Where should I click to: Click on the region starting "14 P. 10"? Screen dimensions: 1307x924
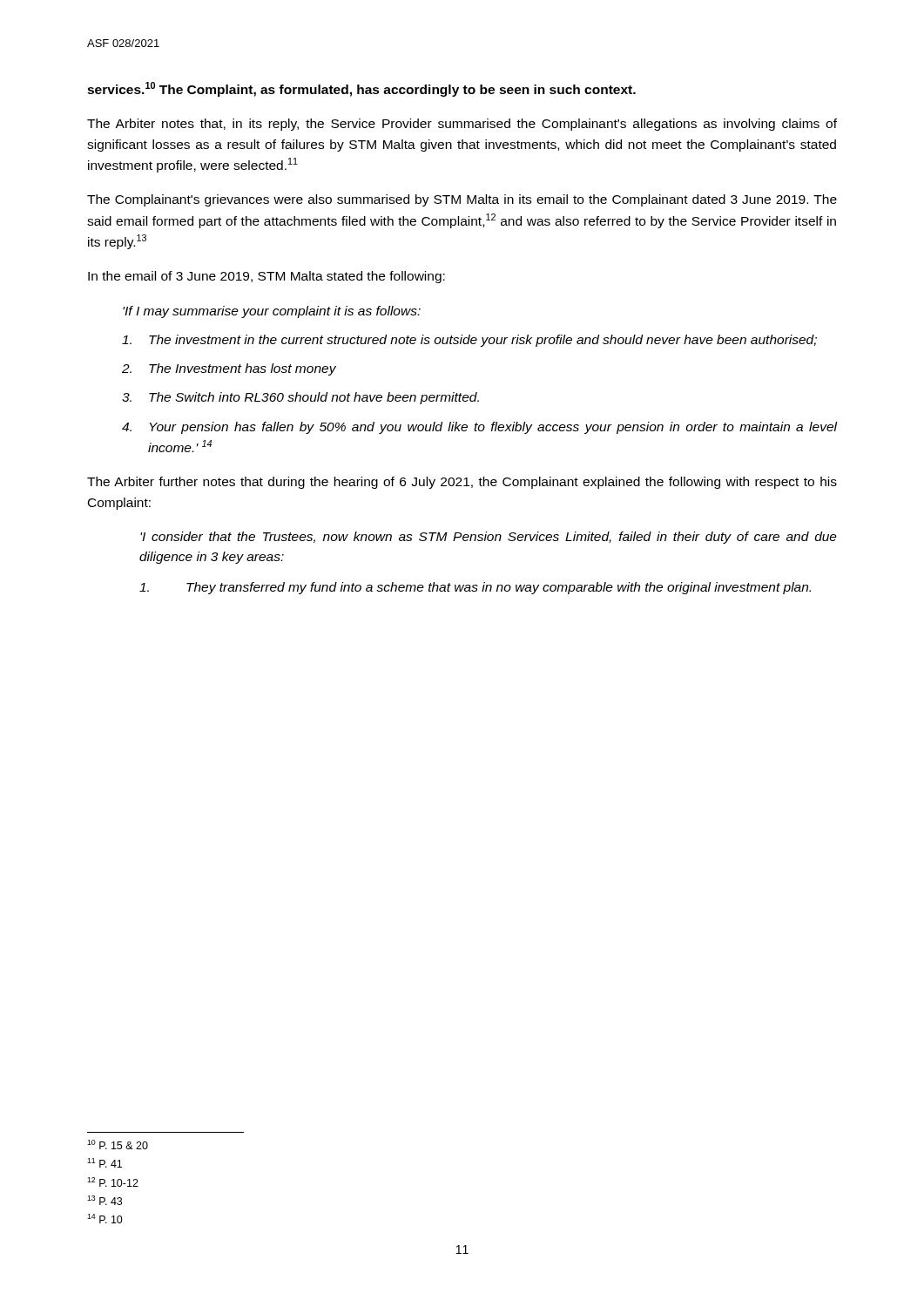(105, 1219)
